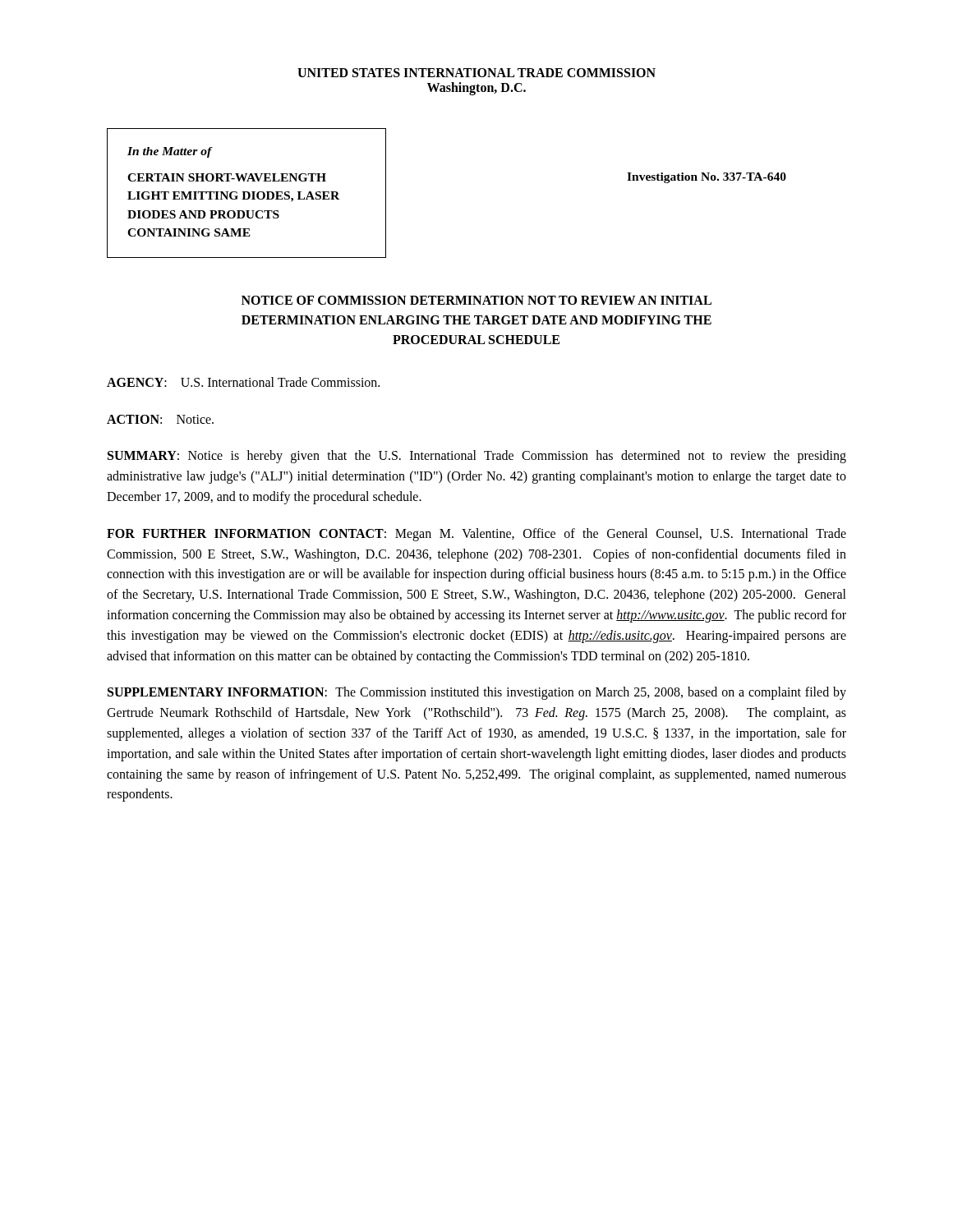Click on the table containing "In the Matter of"
The height and width of the screenshot is (1232, 953).
pos(476,193)
